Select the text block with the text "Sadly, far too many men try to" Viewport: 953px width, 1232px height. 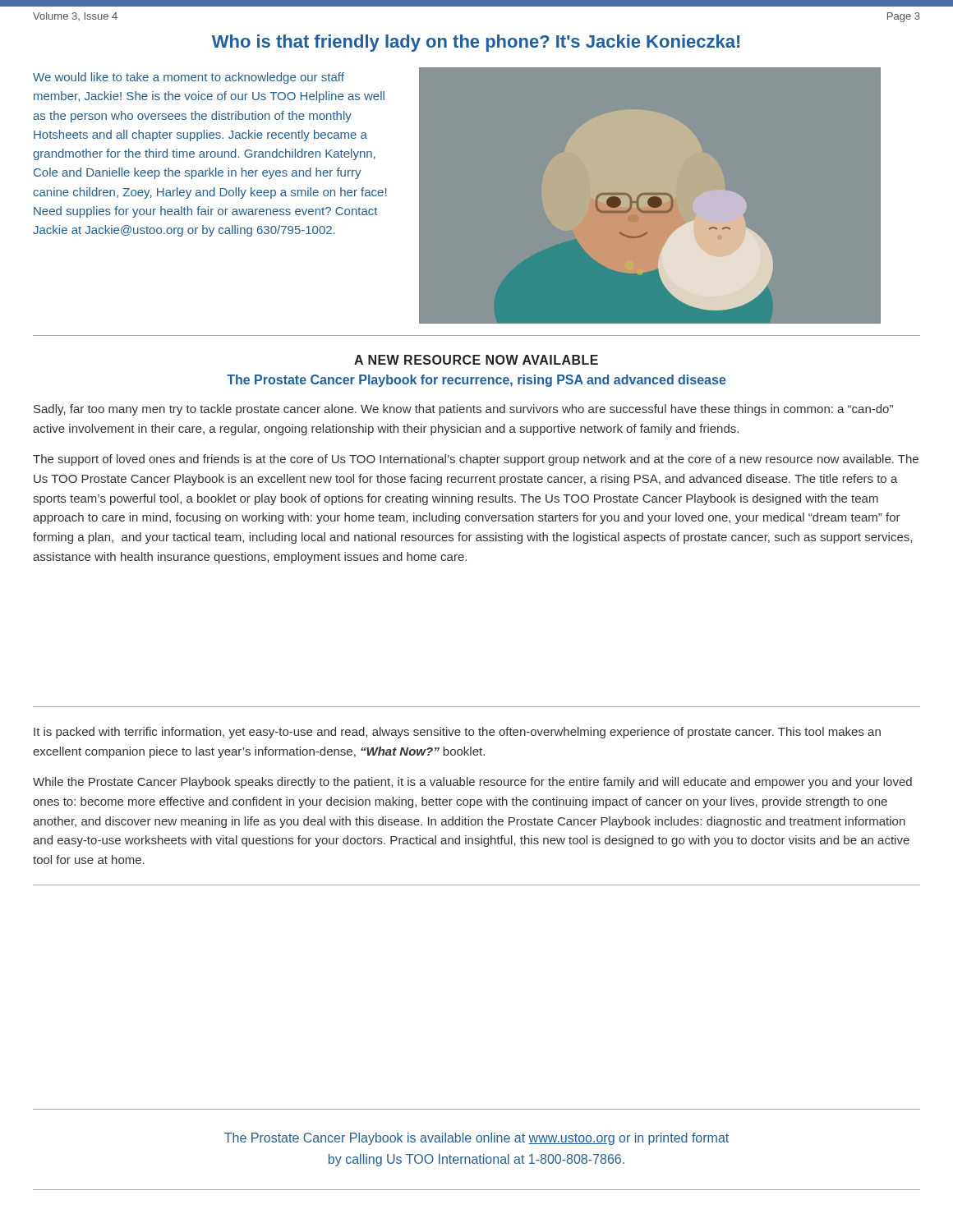coord(463,418)
